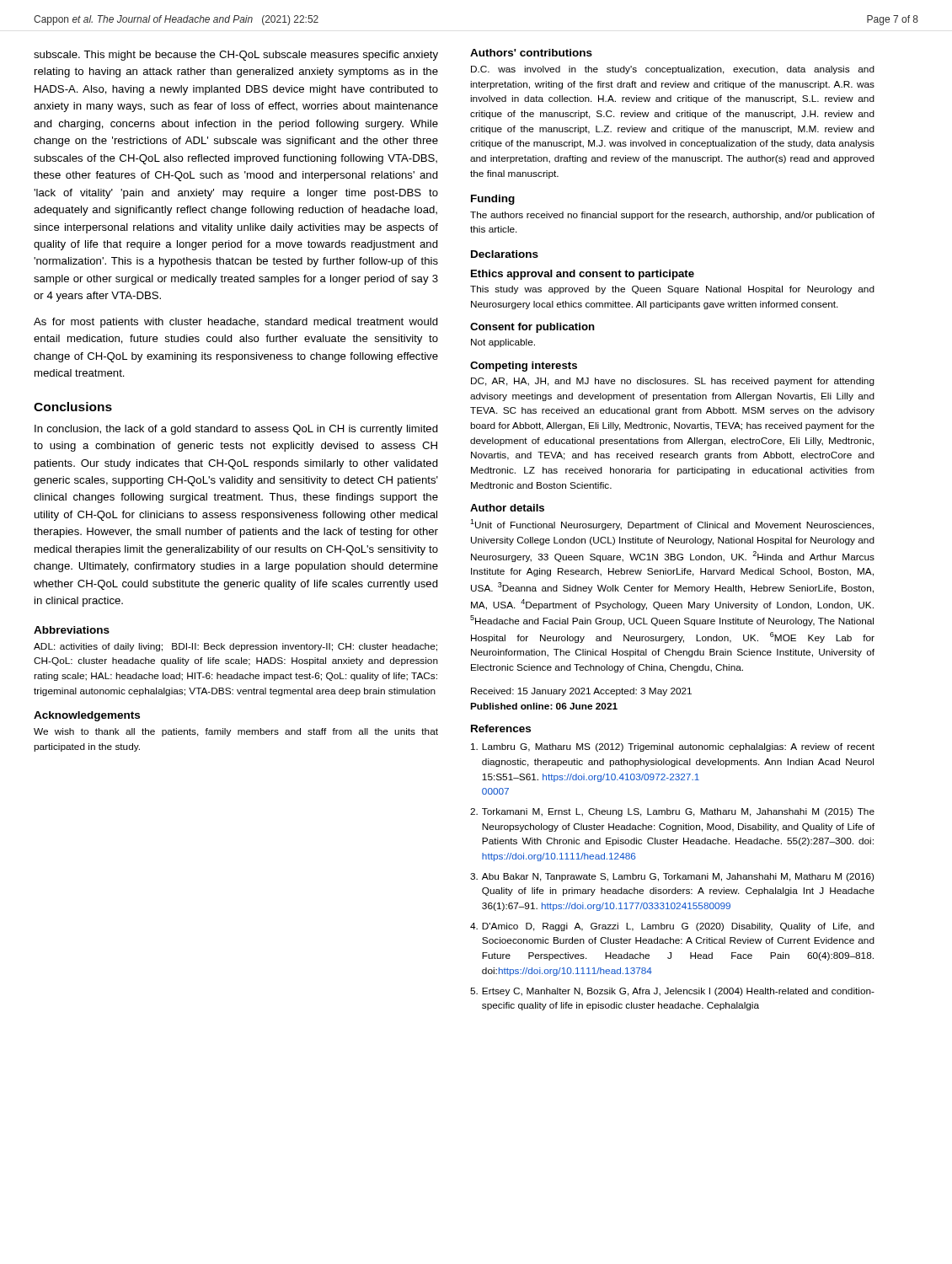Click on the region starting "Received: 15 January 2021 Accepted: 3"
Screen dimensions: 1264x952
[x=672, y=699]
